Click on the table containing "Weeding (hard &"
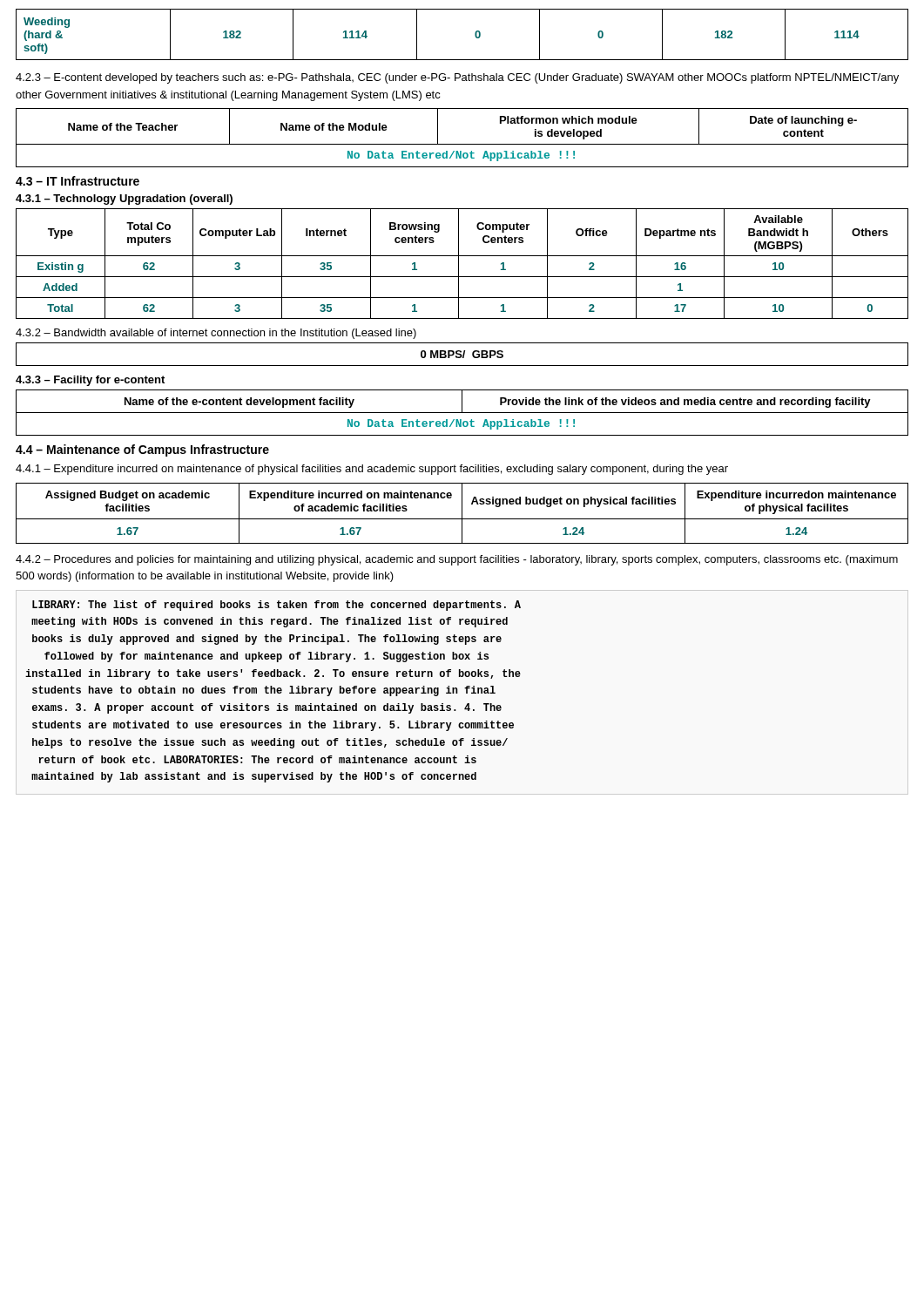 point(462,34)
